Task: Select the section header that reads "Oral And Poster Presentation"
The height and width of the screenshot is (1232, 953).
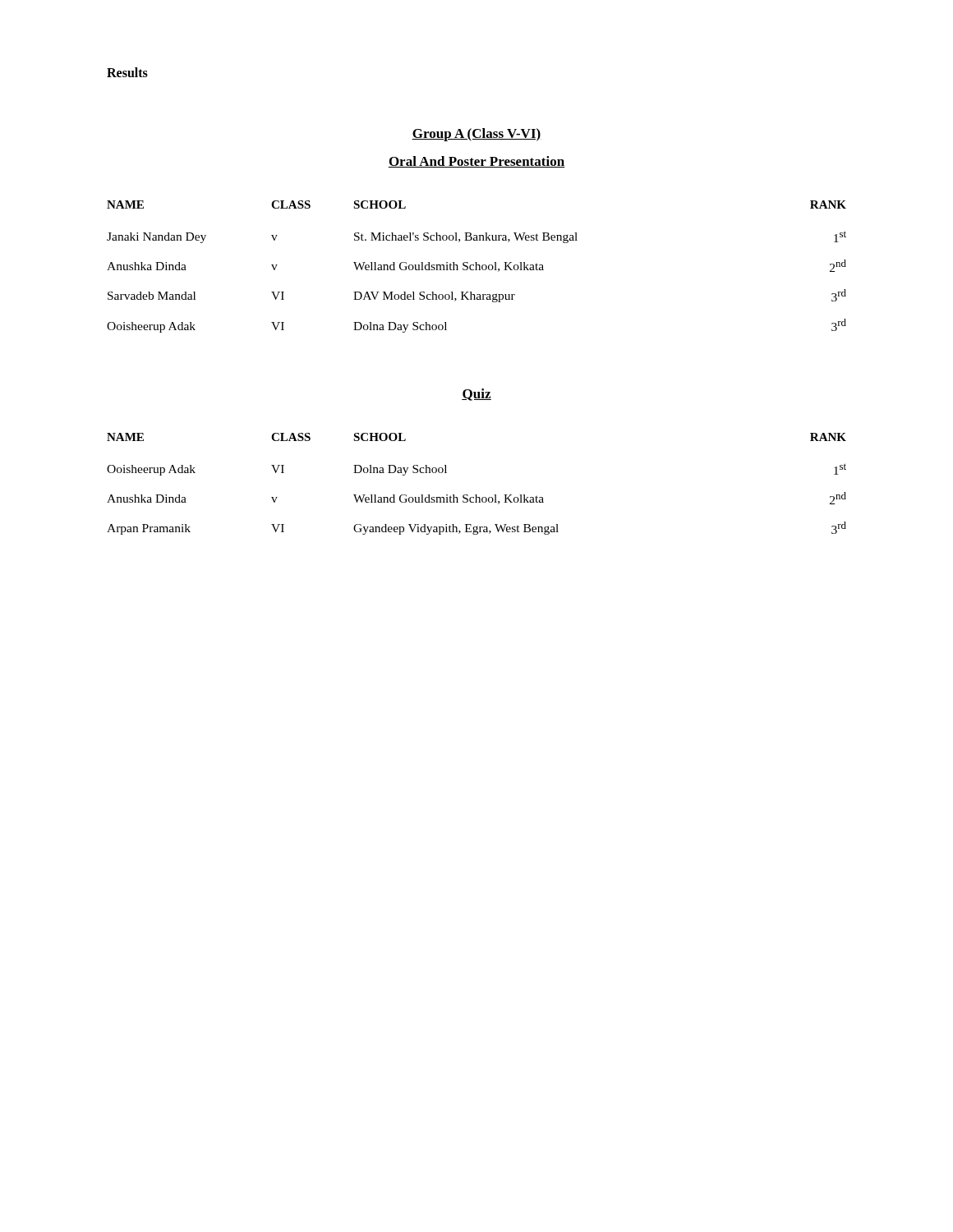Action: click(476, 161)
